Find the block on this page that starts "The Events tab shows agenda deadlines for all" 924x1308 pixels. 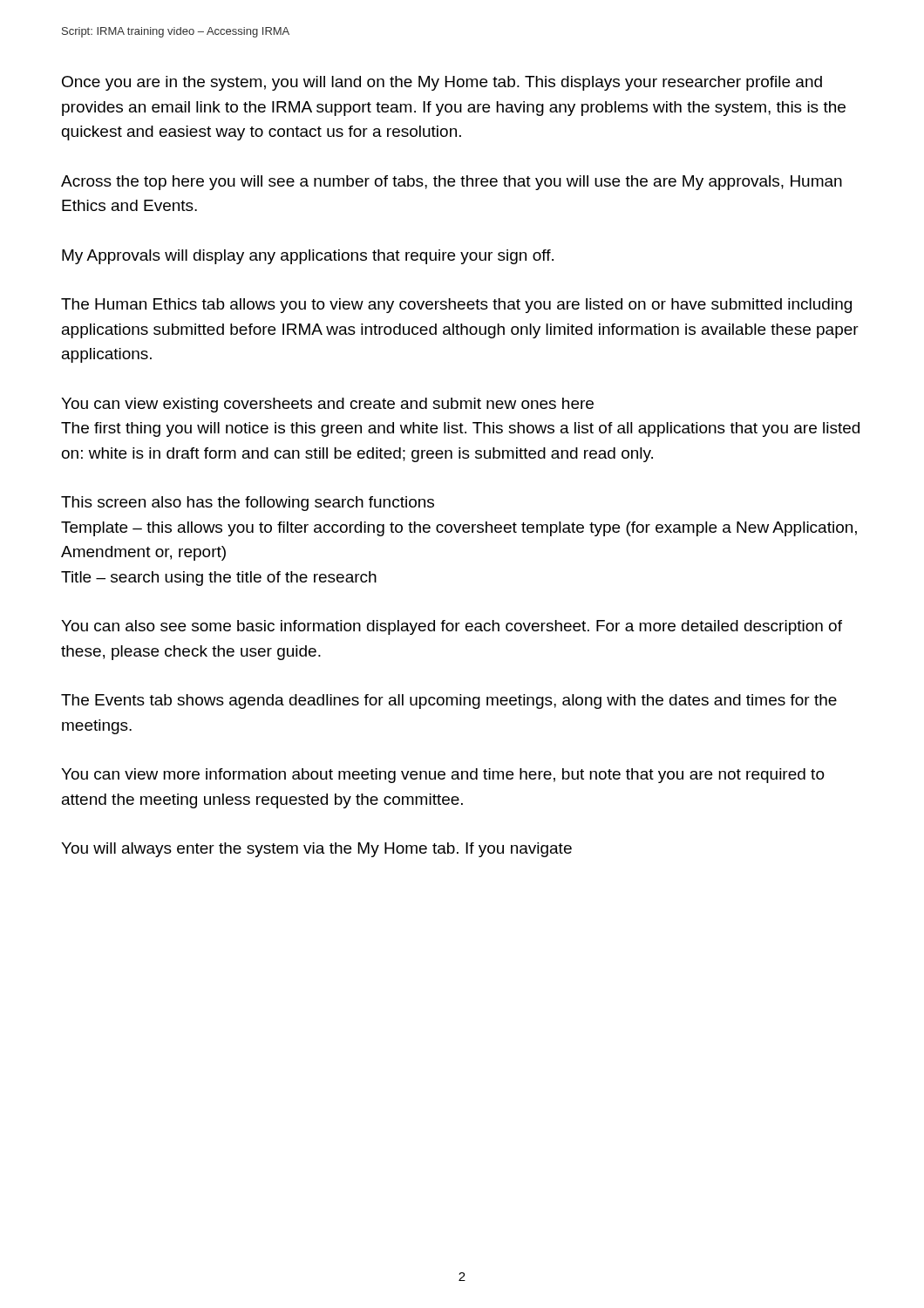click(x=449, y=712)
